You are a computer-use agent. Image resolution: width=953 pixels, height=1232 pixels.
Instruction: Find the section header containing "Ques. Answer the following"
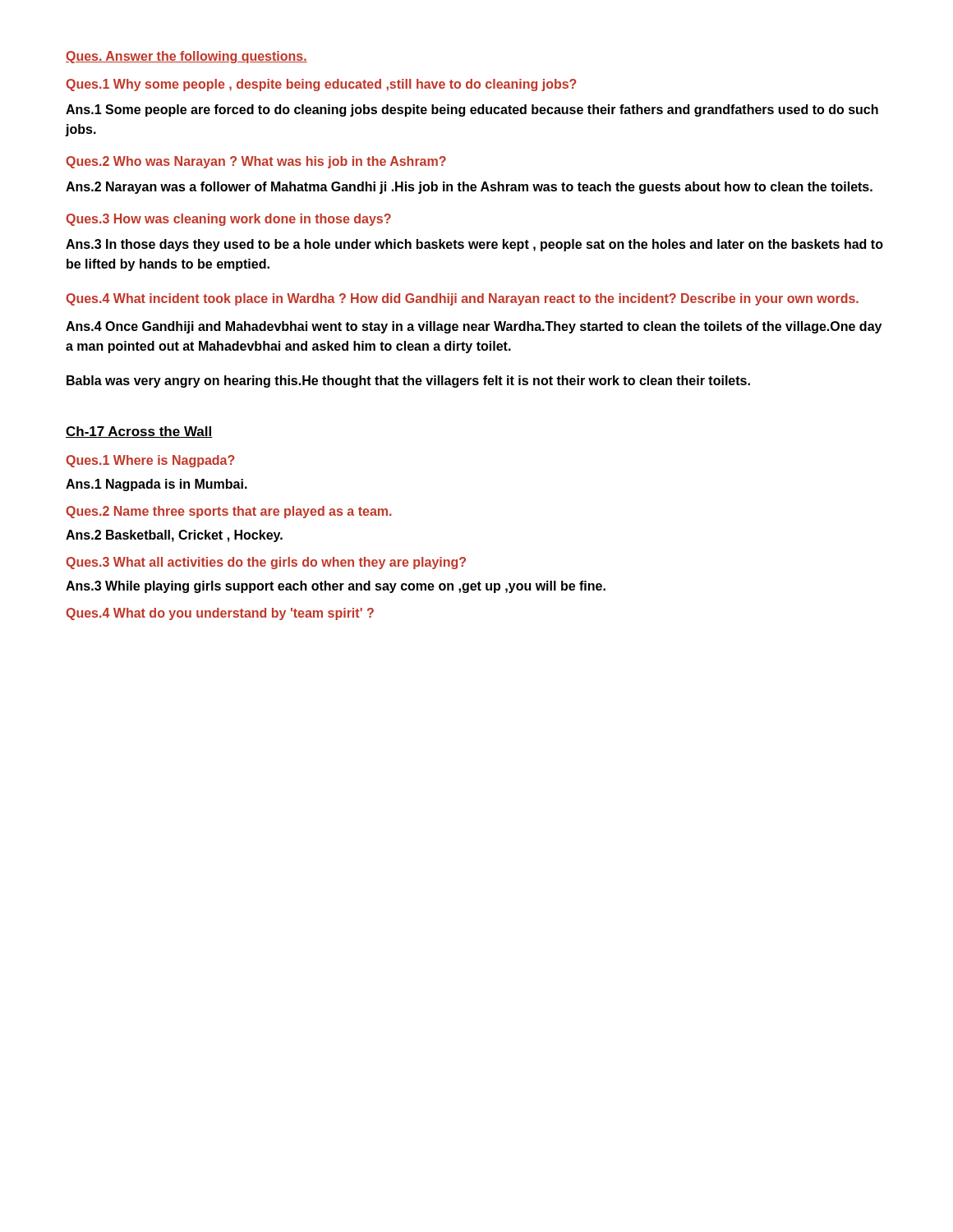(186, 56)
